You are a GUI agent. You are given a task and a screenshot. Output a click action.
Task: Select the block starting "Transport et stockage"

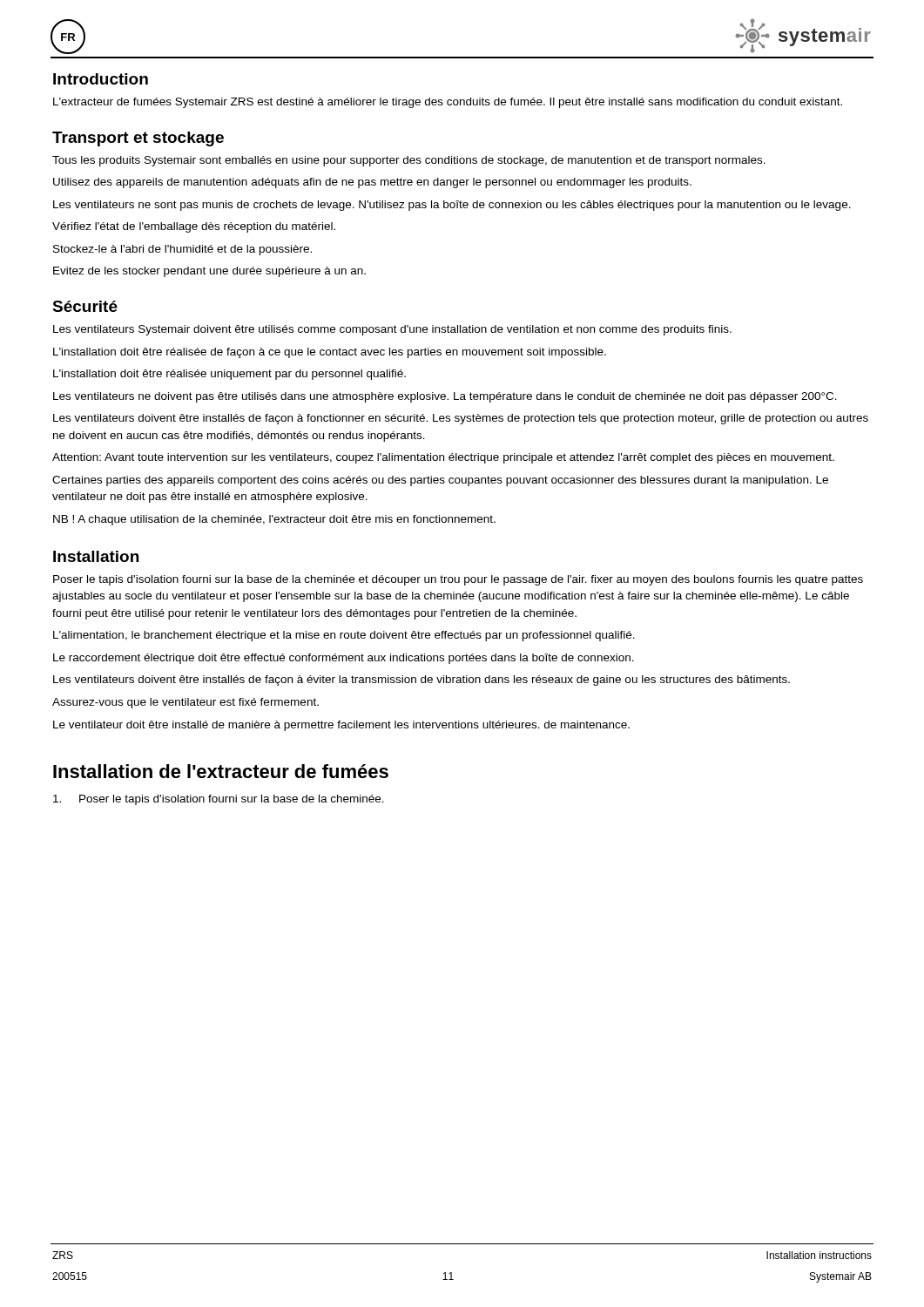[138, 137]
